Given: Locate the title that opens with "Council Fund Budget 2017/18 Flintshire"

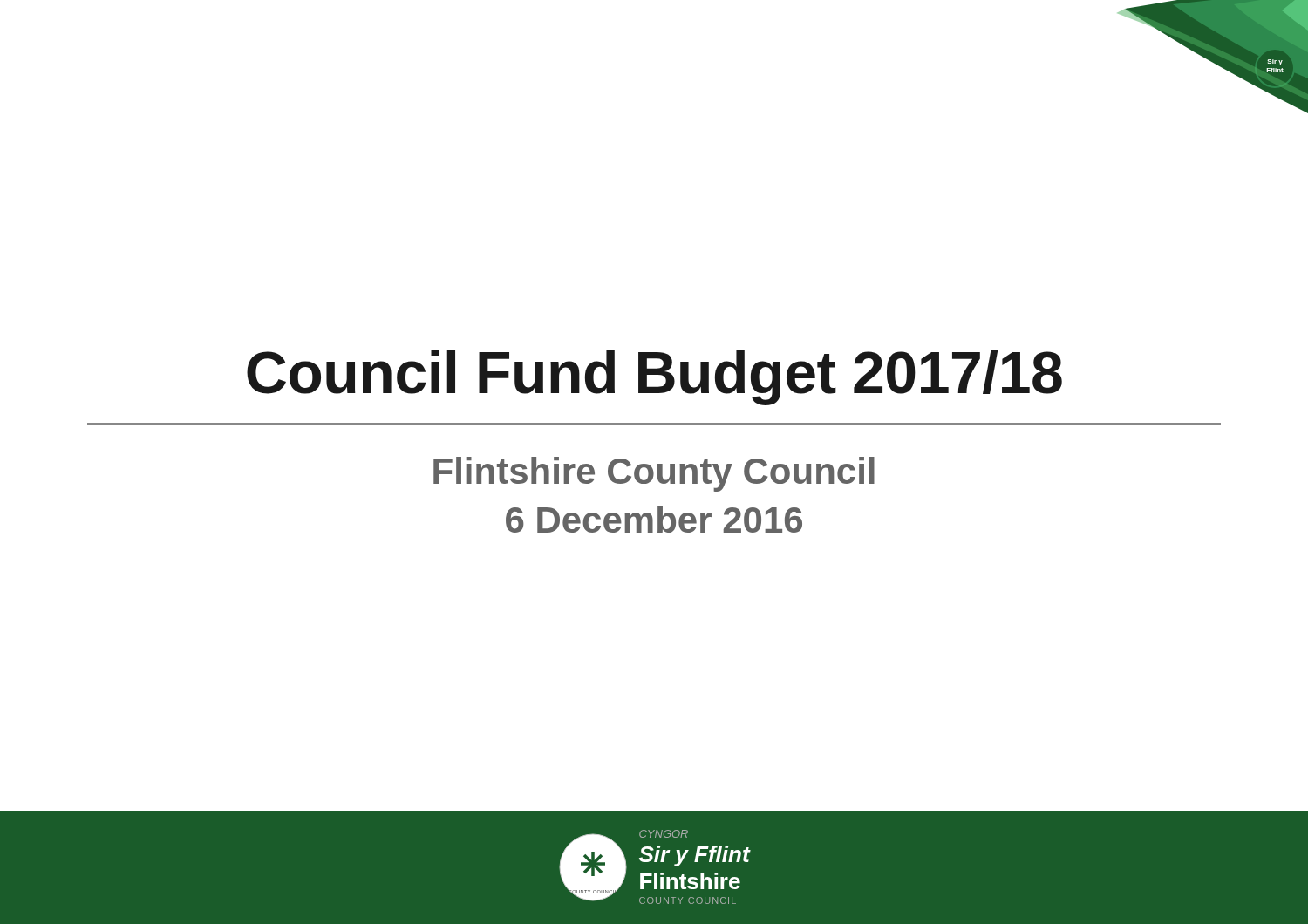Looking at the screenshot, I should tap(654, 441).
